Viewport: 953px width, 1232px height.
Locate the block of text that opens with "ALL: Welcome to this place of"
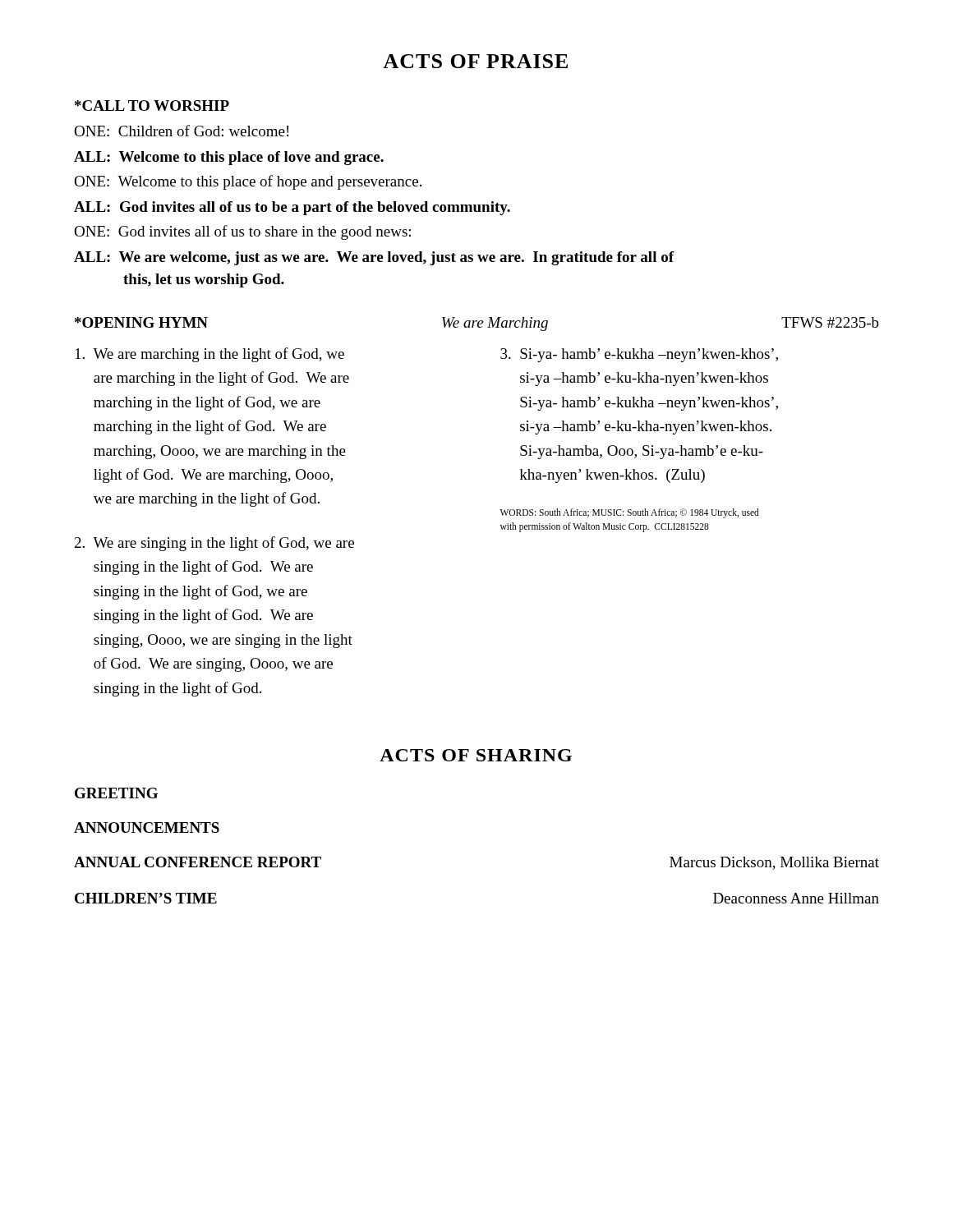(x=229, y=156)
